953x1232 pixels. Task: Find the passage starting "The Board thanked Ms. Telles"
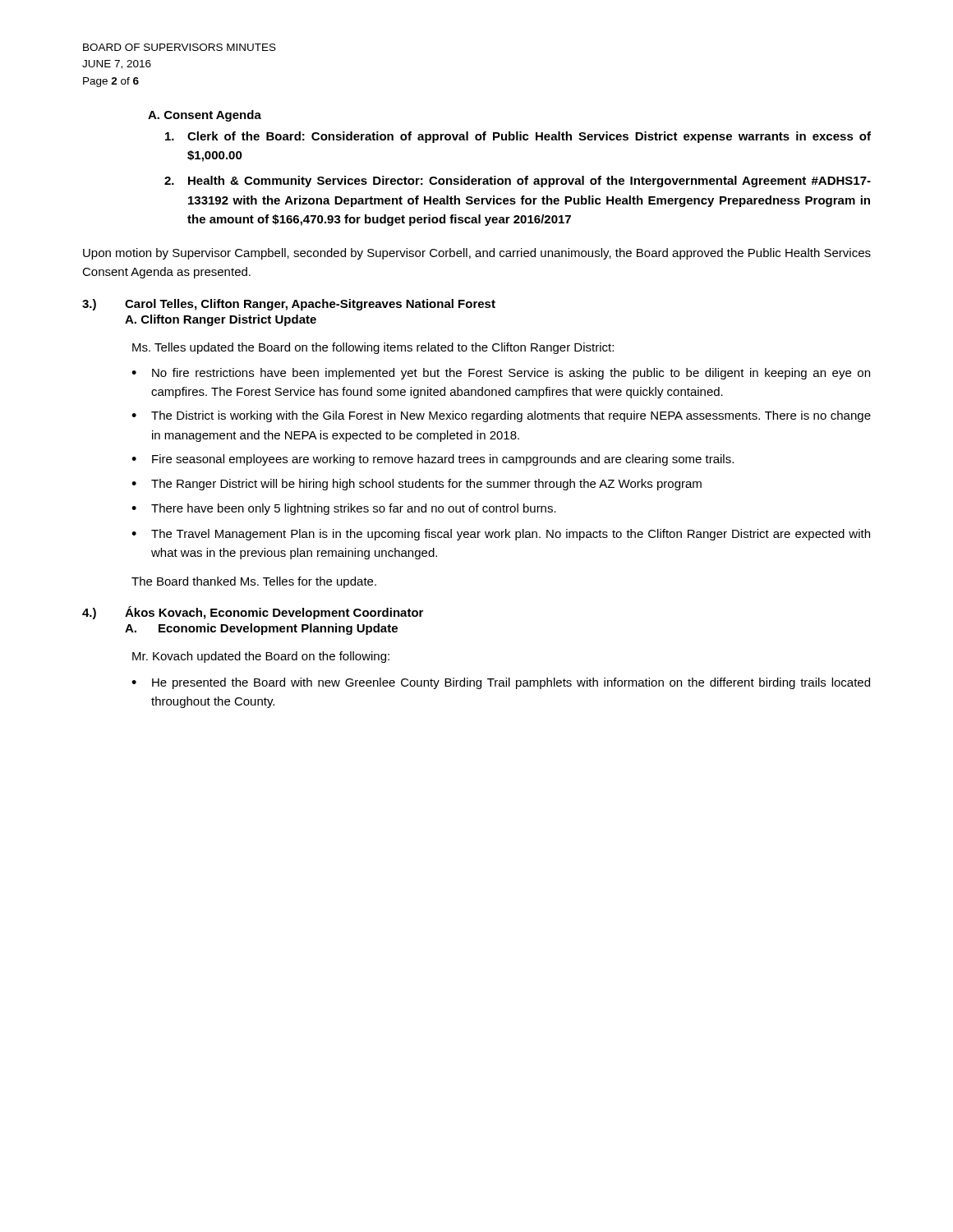[x=254, y=581]
